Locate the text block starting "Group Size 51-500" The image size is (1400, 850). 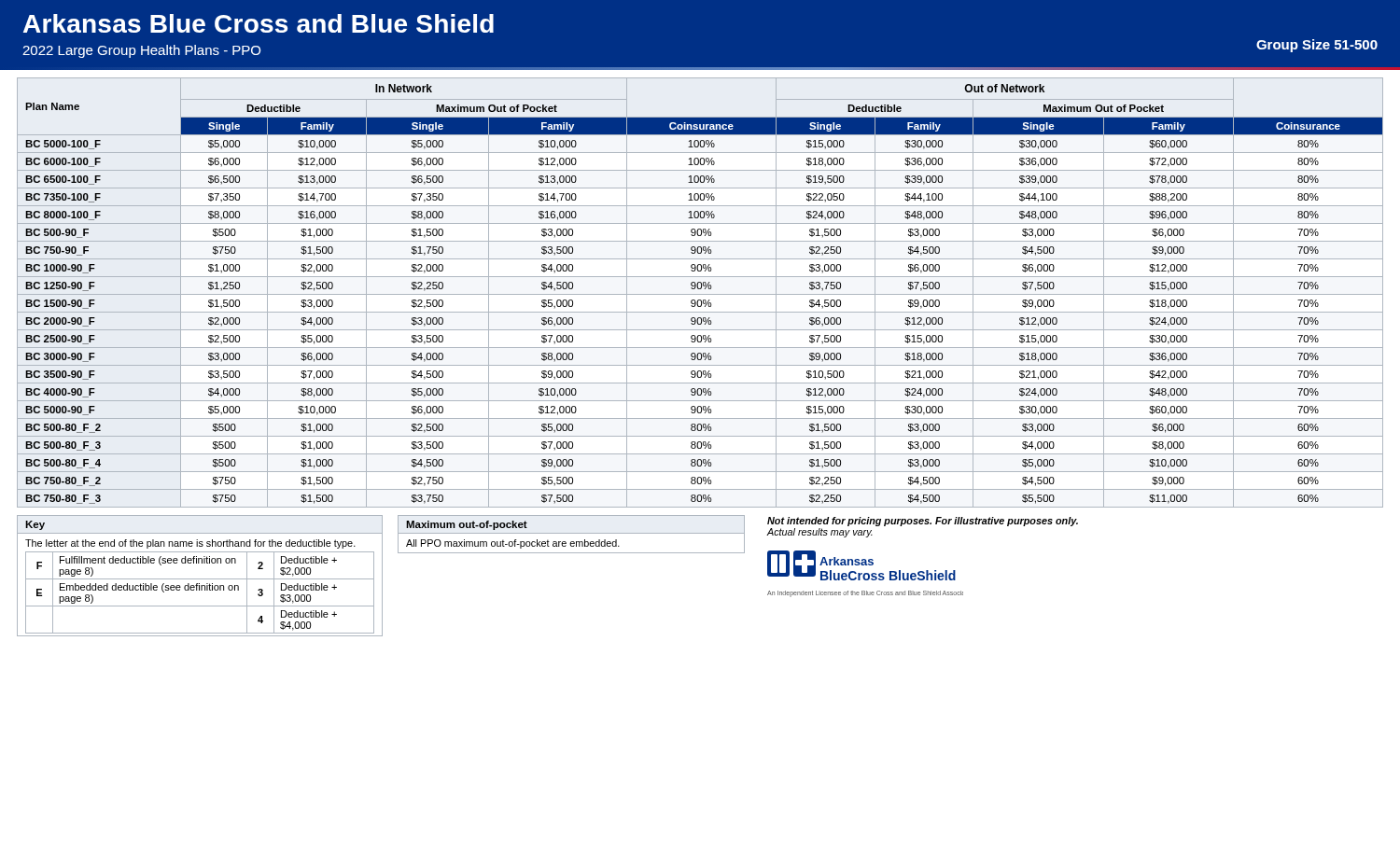[x=1317, y=44]
